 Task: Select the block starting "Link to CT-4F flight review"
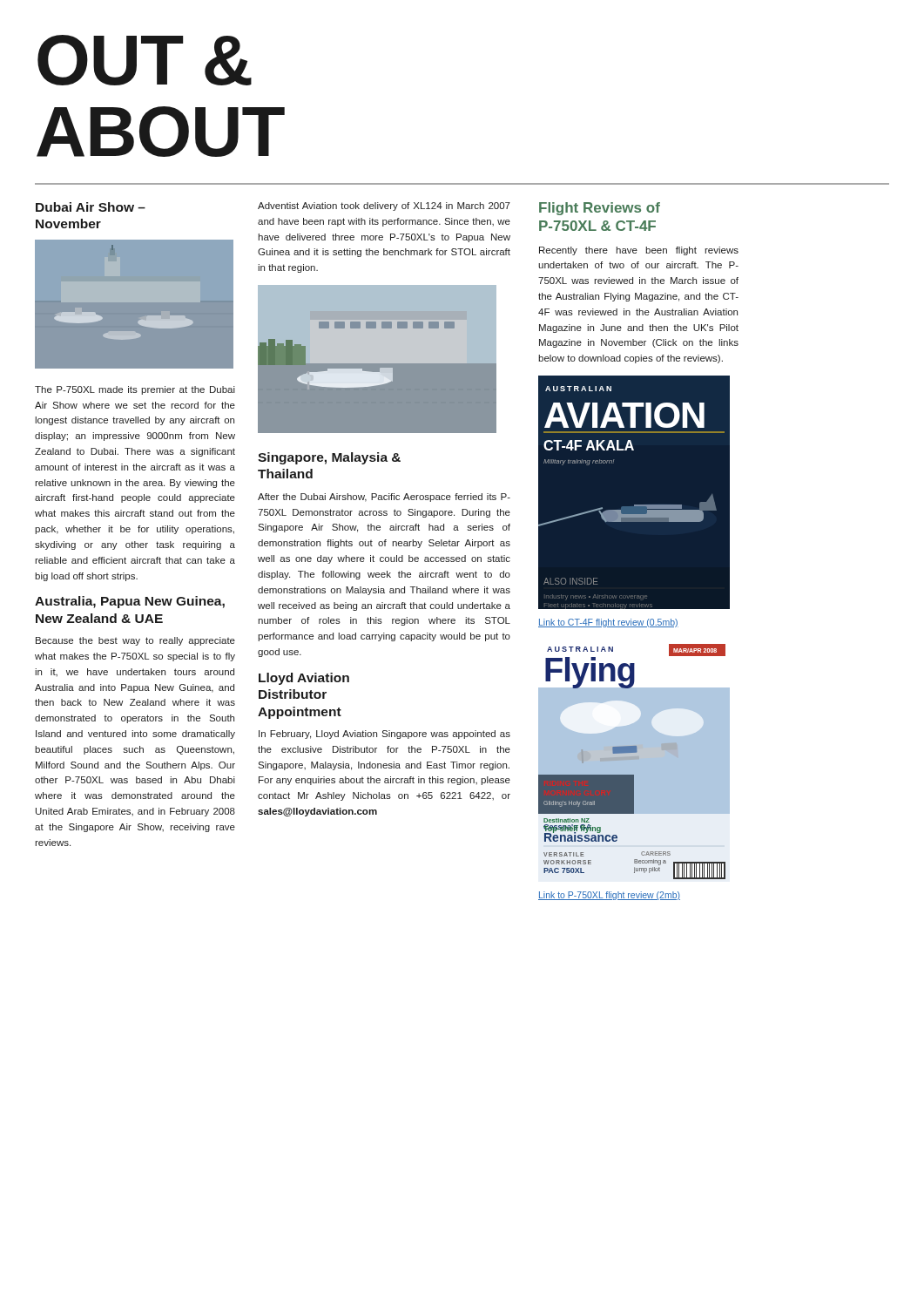638,622
